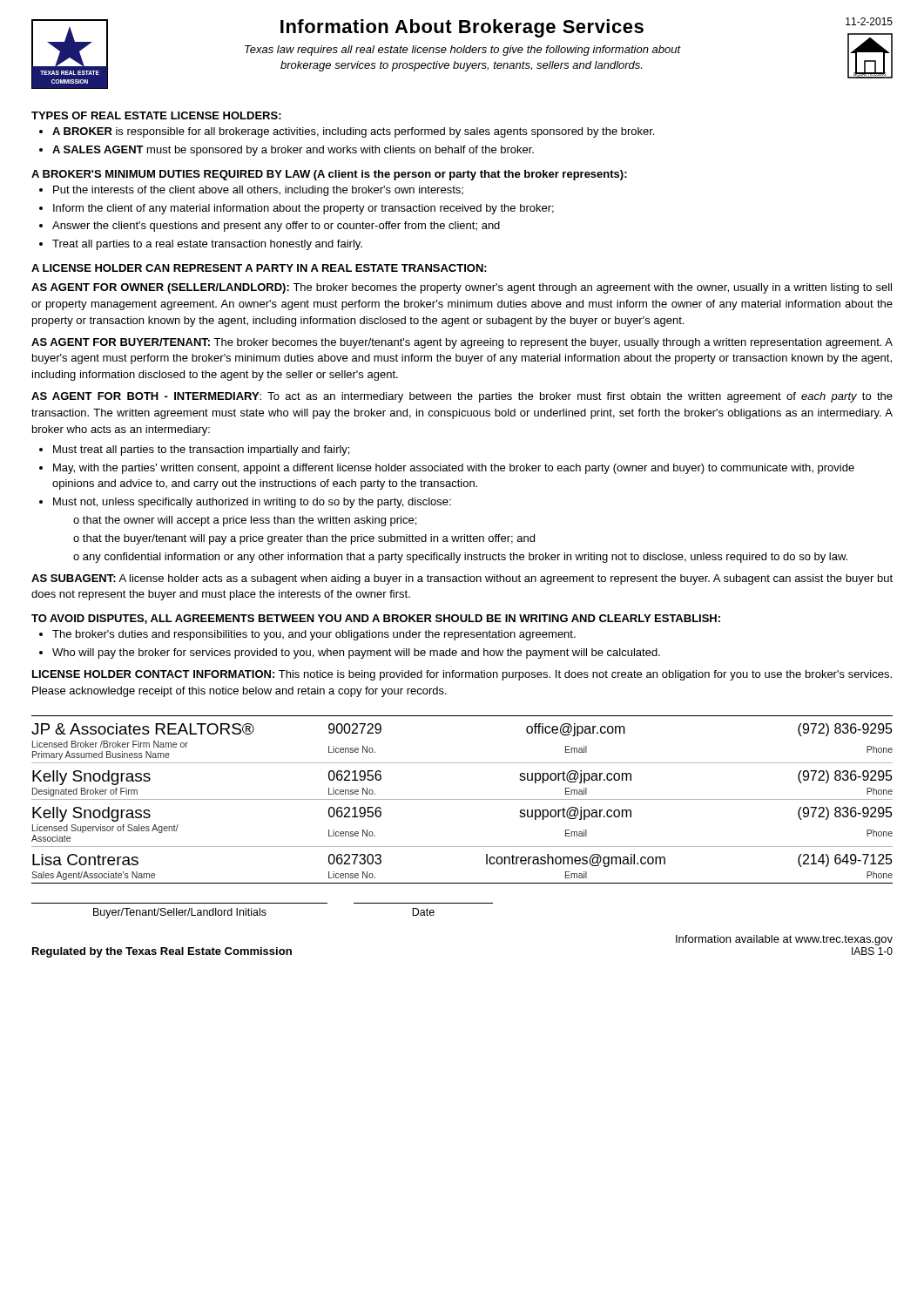
Task: Click the passage that begins "AS AGENT FOR OWNER (SELLER/LANDLORD):"
Action: pyautogui.click(x=462, y=304)
